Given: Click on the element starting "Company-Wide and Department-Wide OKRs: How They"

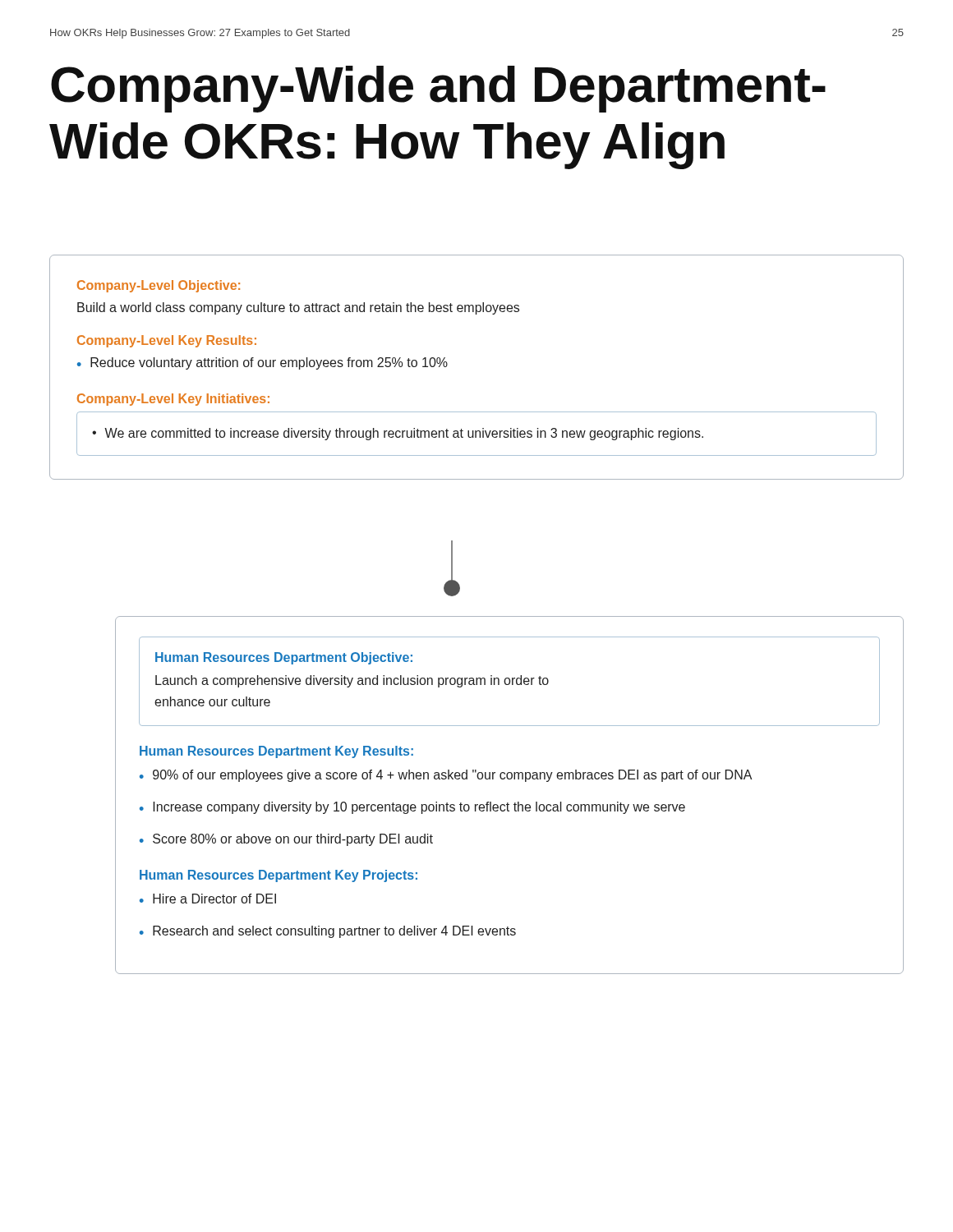Looking at the screenshot, I should tap(438, 113).
